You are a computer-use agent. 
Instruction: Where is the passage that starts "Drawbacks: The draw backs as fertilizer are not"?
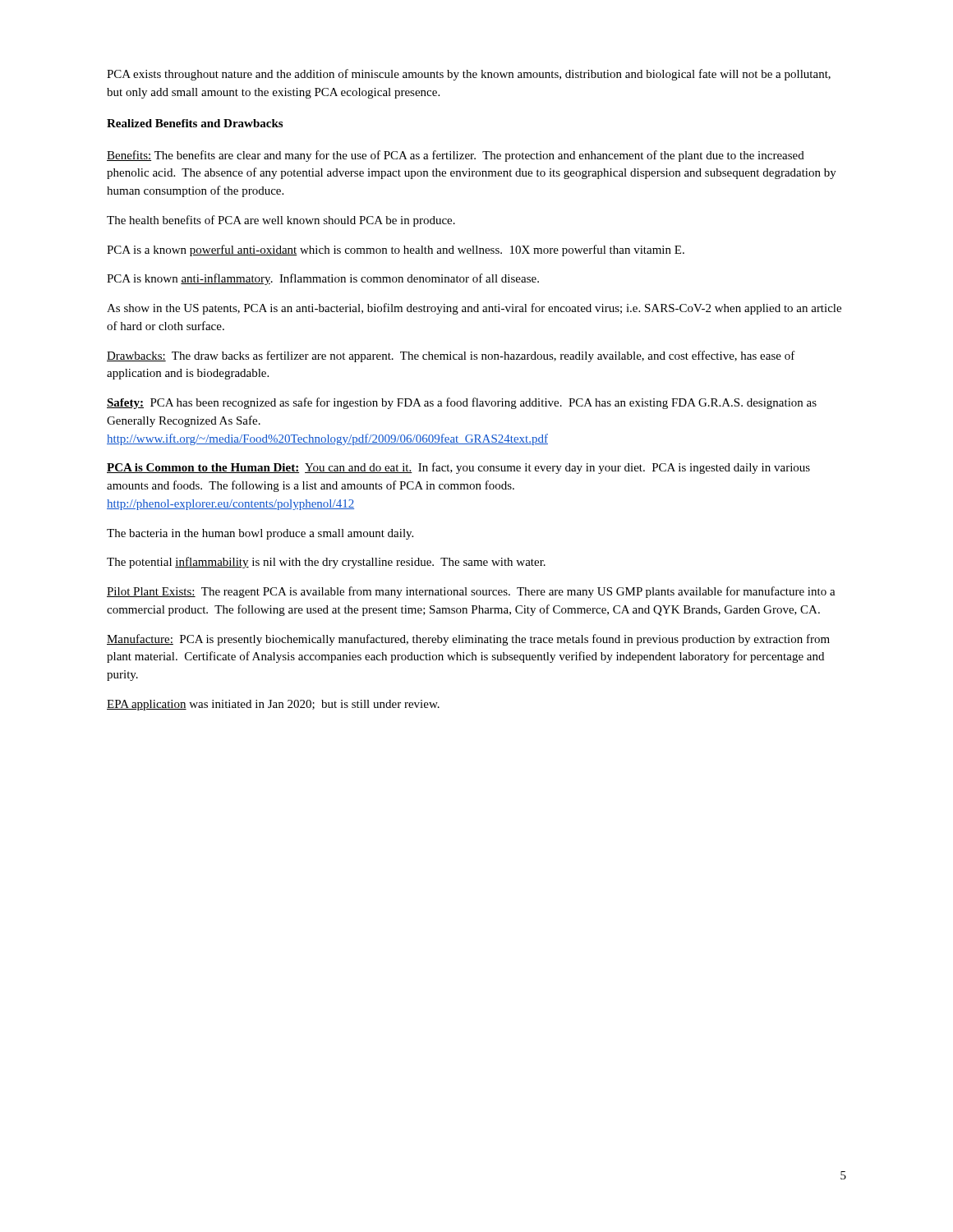pos(476,365)
